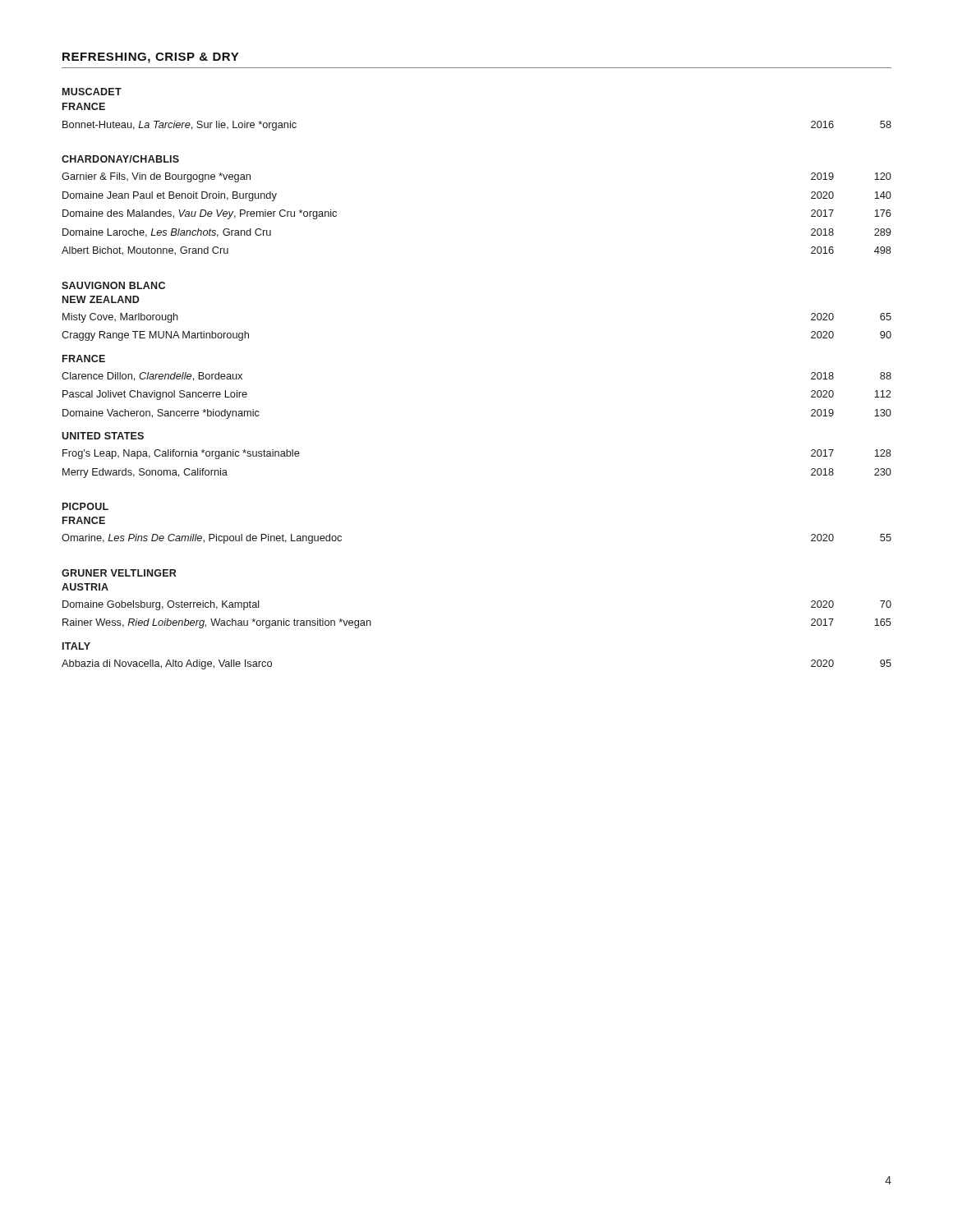Select the section header with the text "REFRESHING, CRISP &"

151,56
